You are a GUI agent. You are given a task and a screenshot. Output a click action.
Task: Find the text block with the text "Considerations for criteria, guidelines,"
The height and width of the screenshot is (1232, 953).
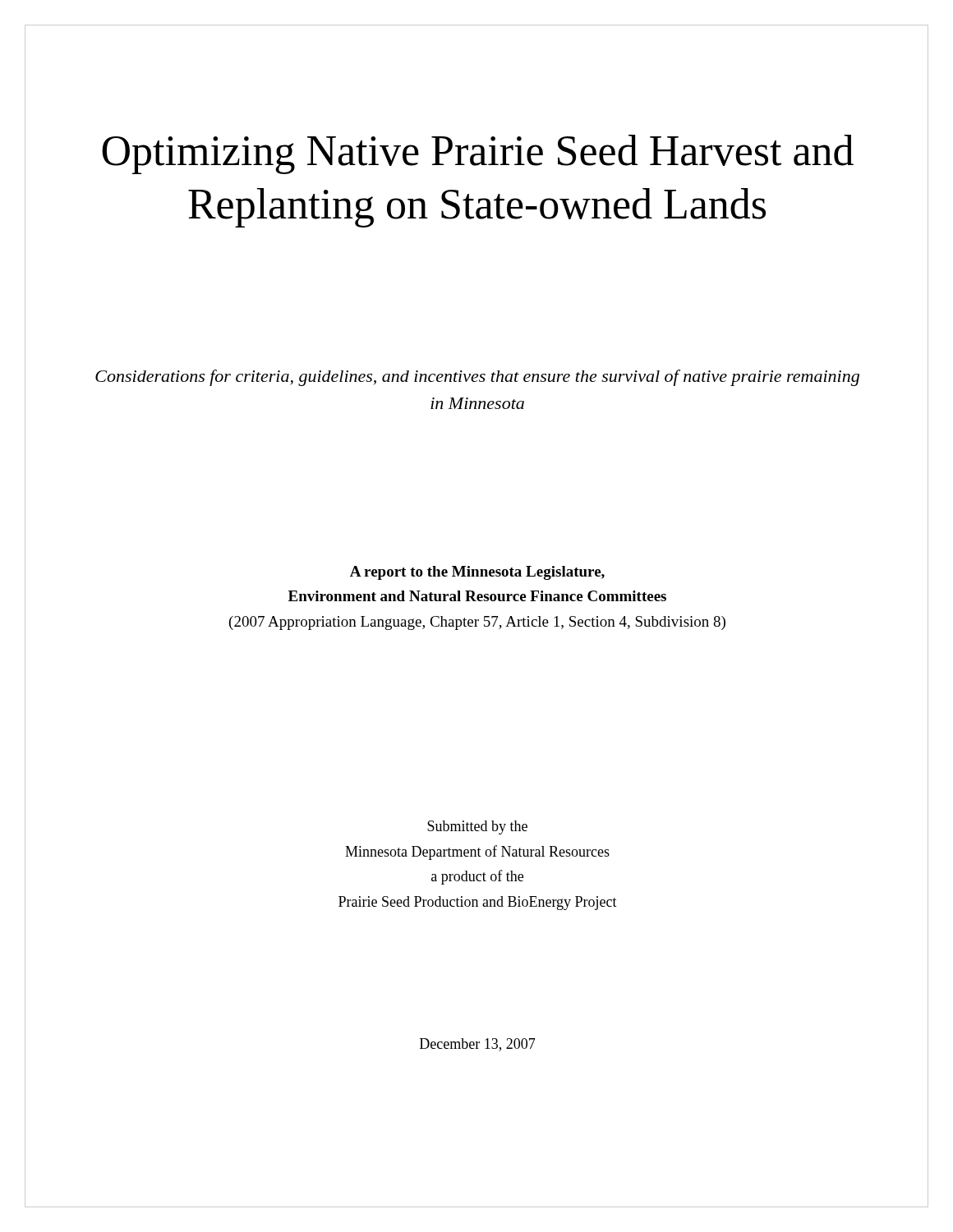477,389
